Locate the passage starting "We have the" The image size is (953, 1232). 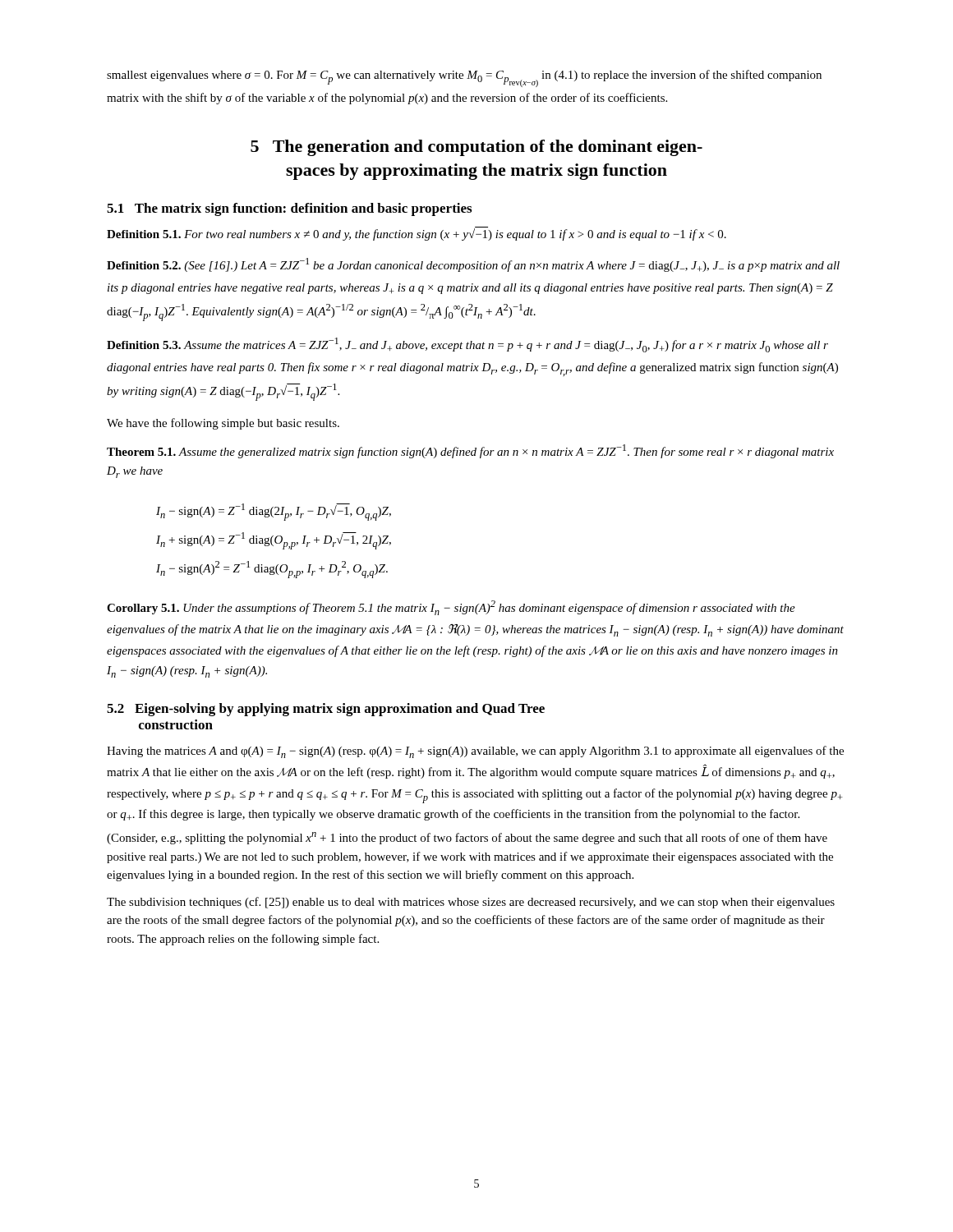point(223,423)
